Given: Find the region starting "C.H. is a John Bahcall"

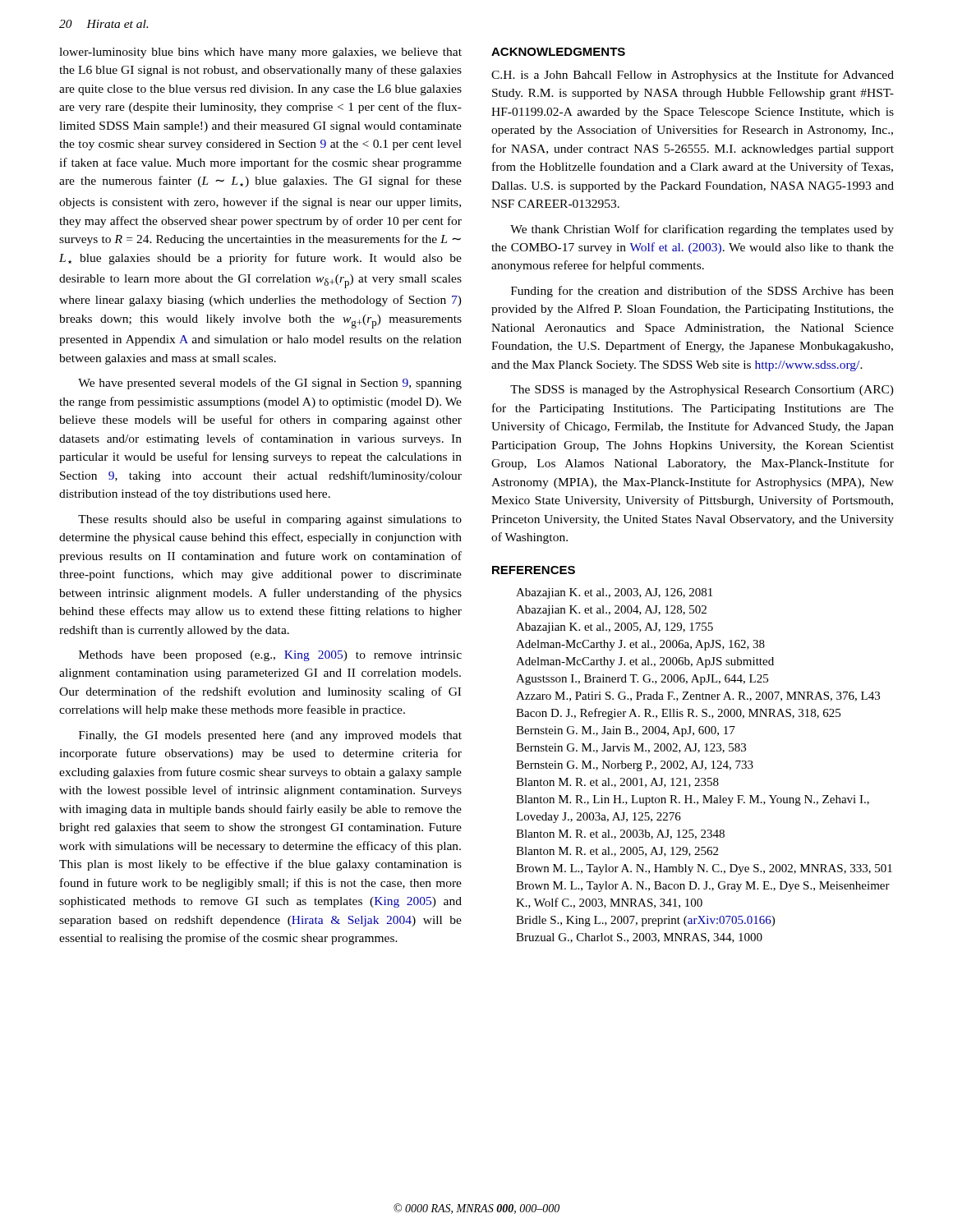Looking at the screenshot, I should pyautogui.click(x=693, y=139).
